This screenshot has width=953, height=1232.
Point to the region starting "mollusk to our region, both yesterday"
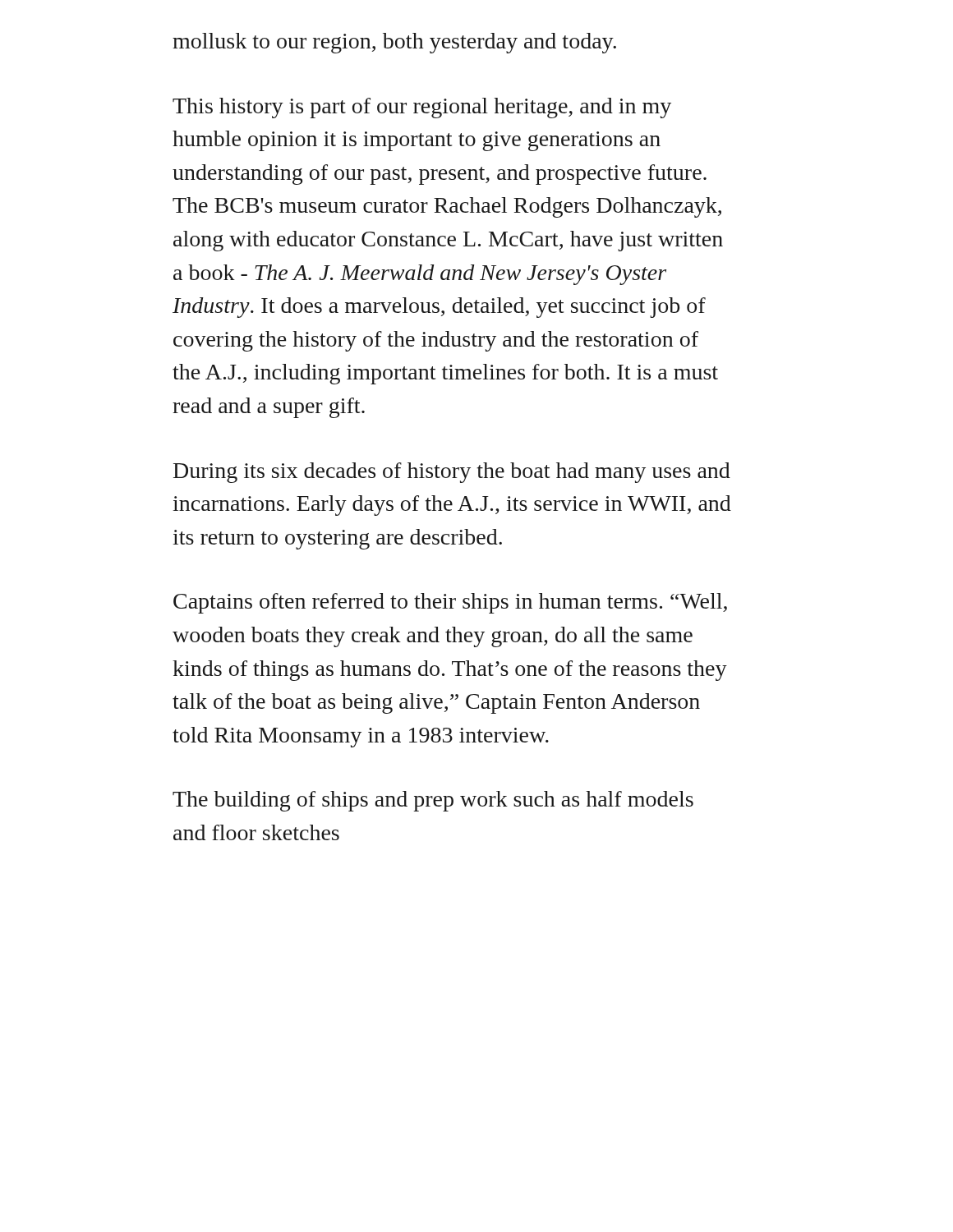tap(395, 41)
